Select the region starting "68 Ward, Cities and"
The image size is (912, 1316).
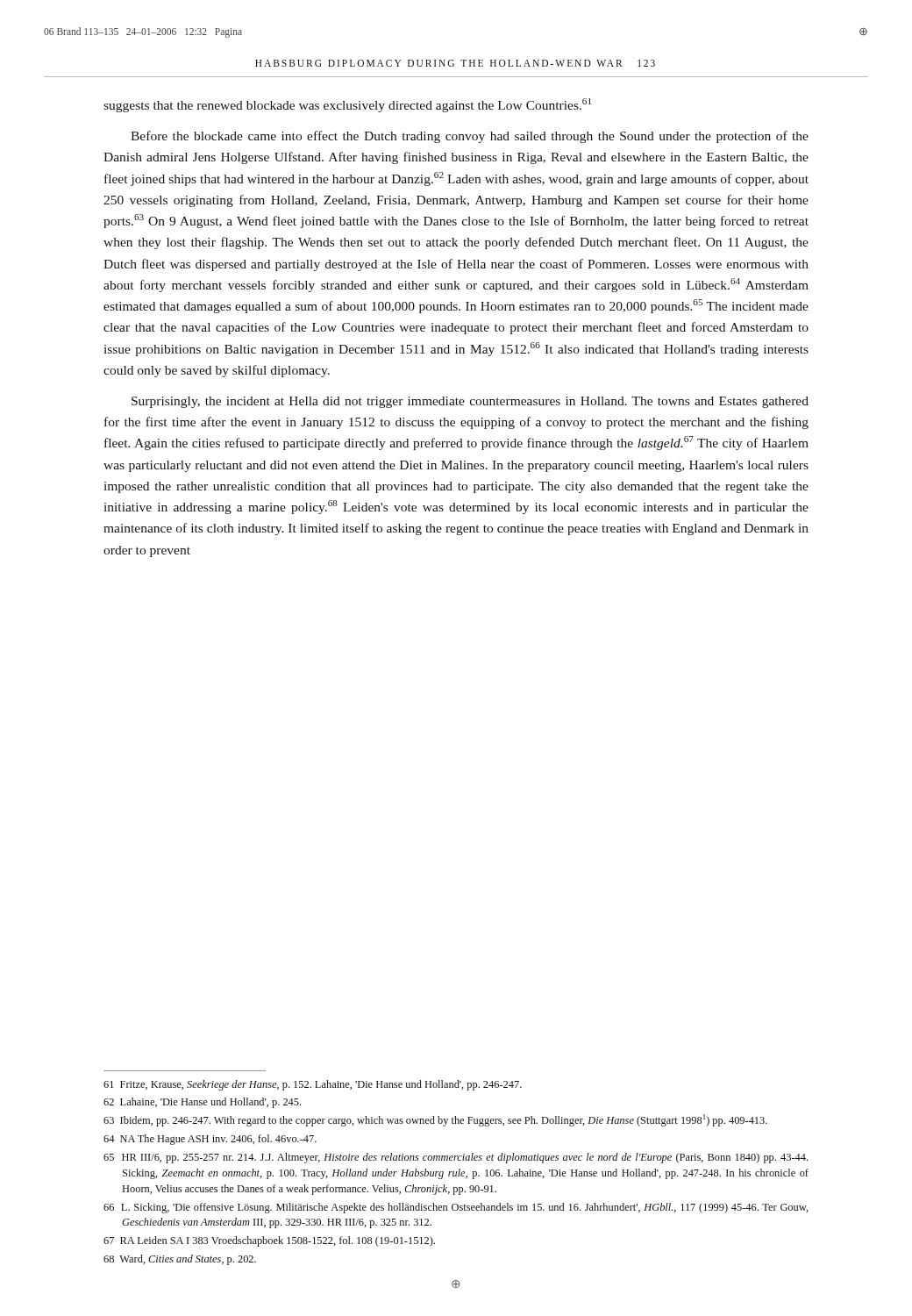(180, 1259)
